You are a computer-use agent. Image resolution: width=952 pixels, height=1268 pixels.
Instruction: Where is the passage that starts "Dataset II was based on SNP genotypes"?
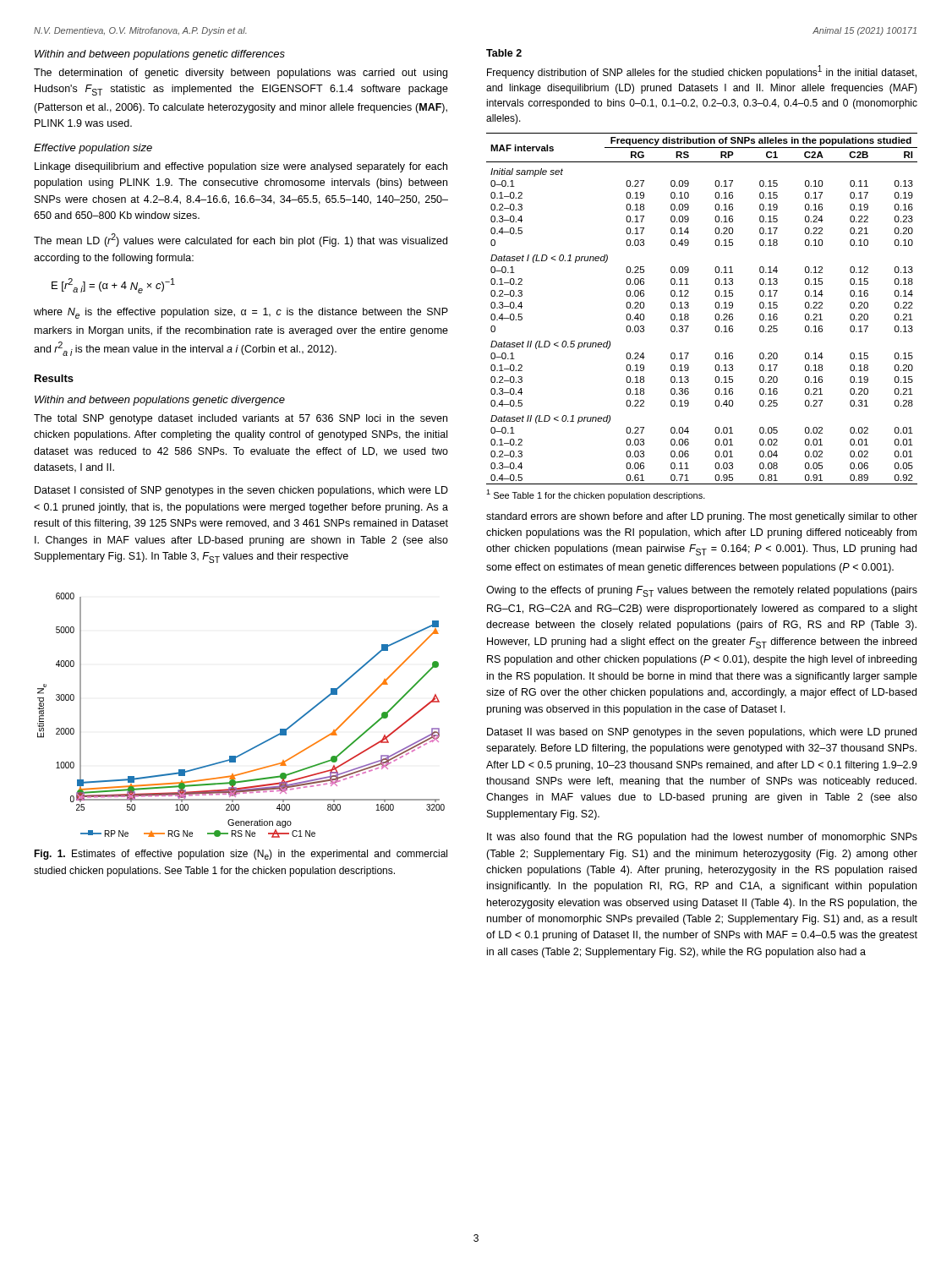[x=702, y=773]
